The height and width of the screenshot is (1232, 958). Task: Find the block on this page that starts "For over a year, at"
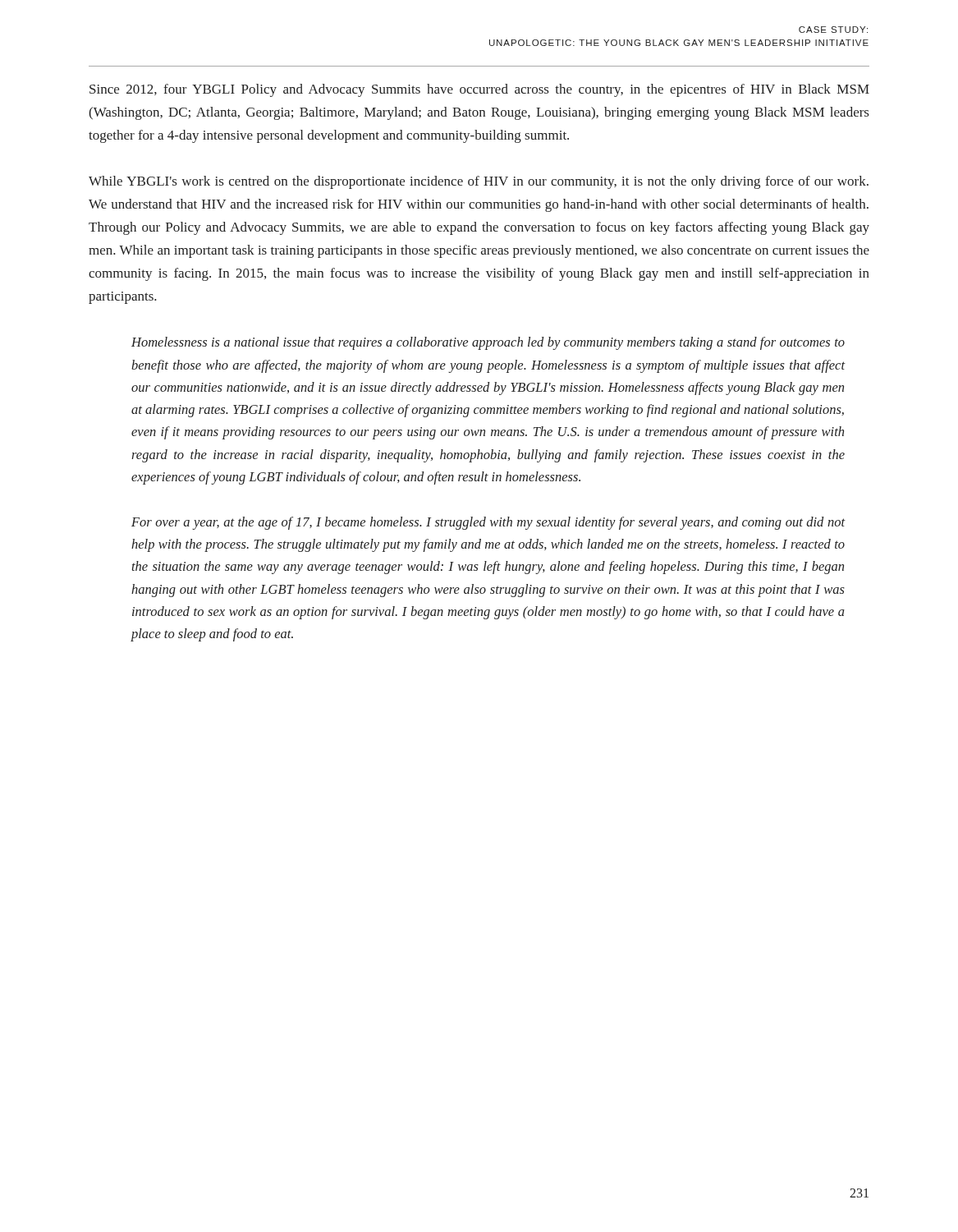(488, 578)
